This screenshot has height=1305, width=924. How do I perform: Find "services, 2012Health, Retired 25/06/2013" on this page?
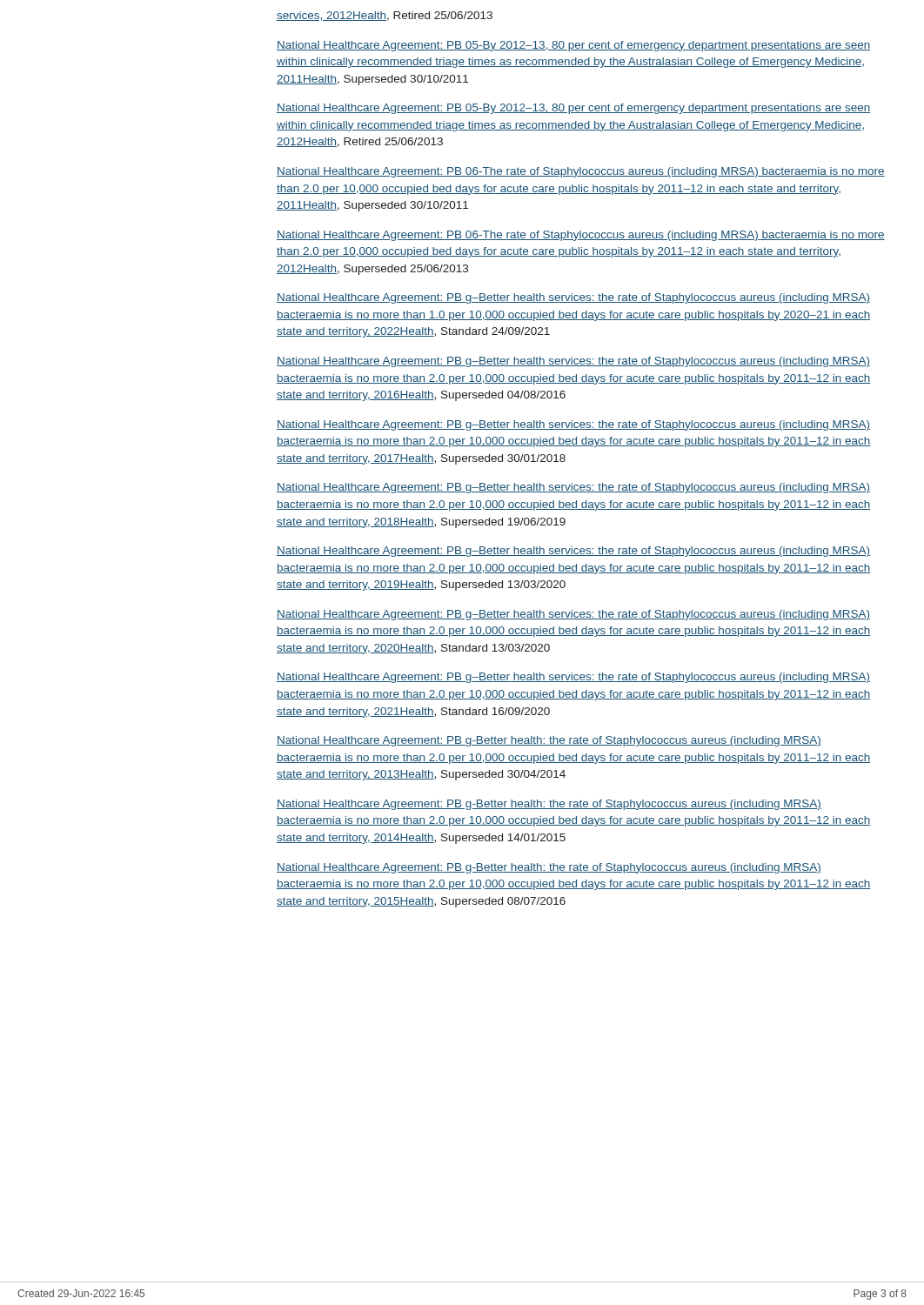(x=385, y=16)
